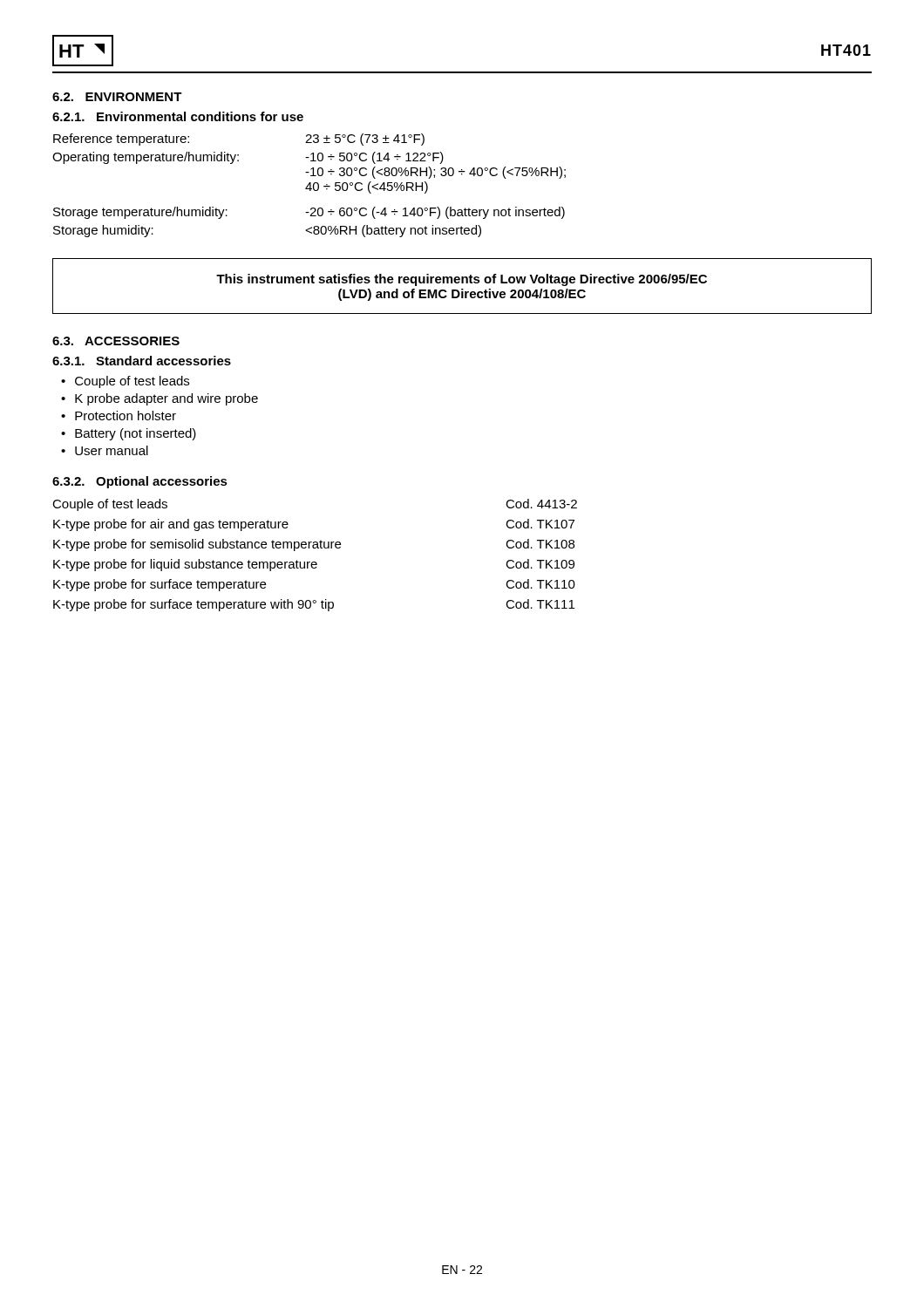Click on the text starting "6.3.1. Standard accessories"
The height and width of the screenshot is (1308, 924).
pos(142,361)
